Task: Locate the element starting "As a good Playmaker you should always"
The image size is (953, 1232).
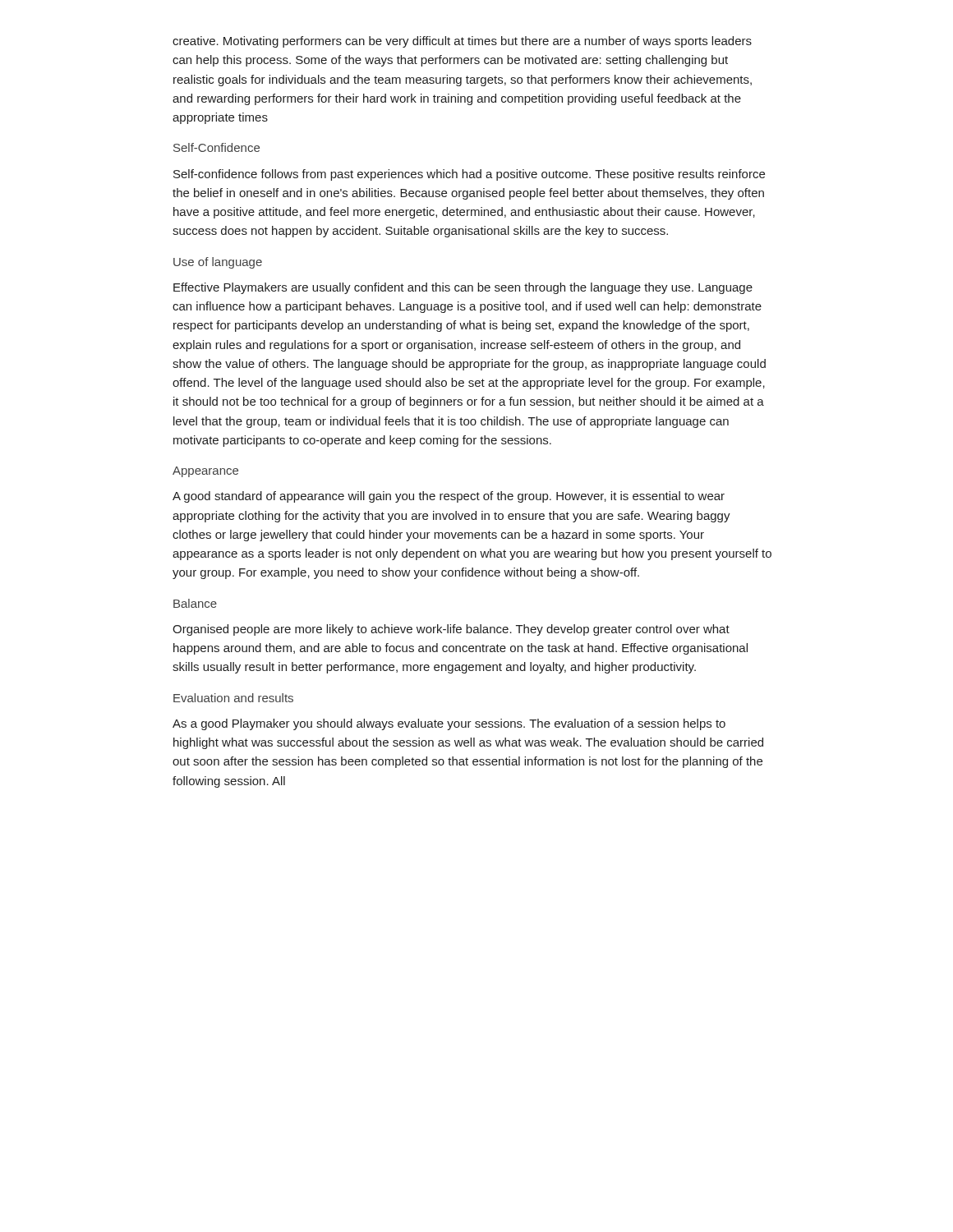Action: click(x=468, y=752)
